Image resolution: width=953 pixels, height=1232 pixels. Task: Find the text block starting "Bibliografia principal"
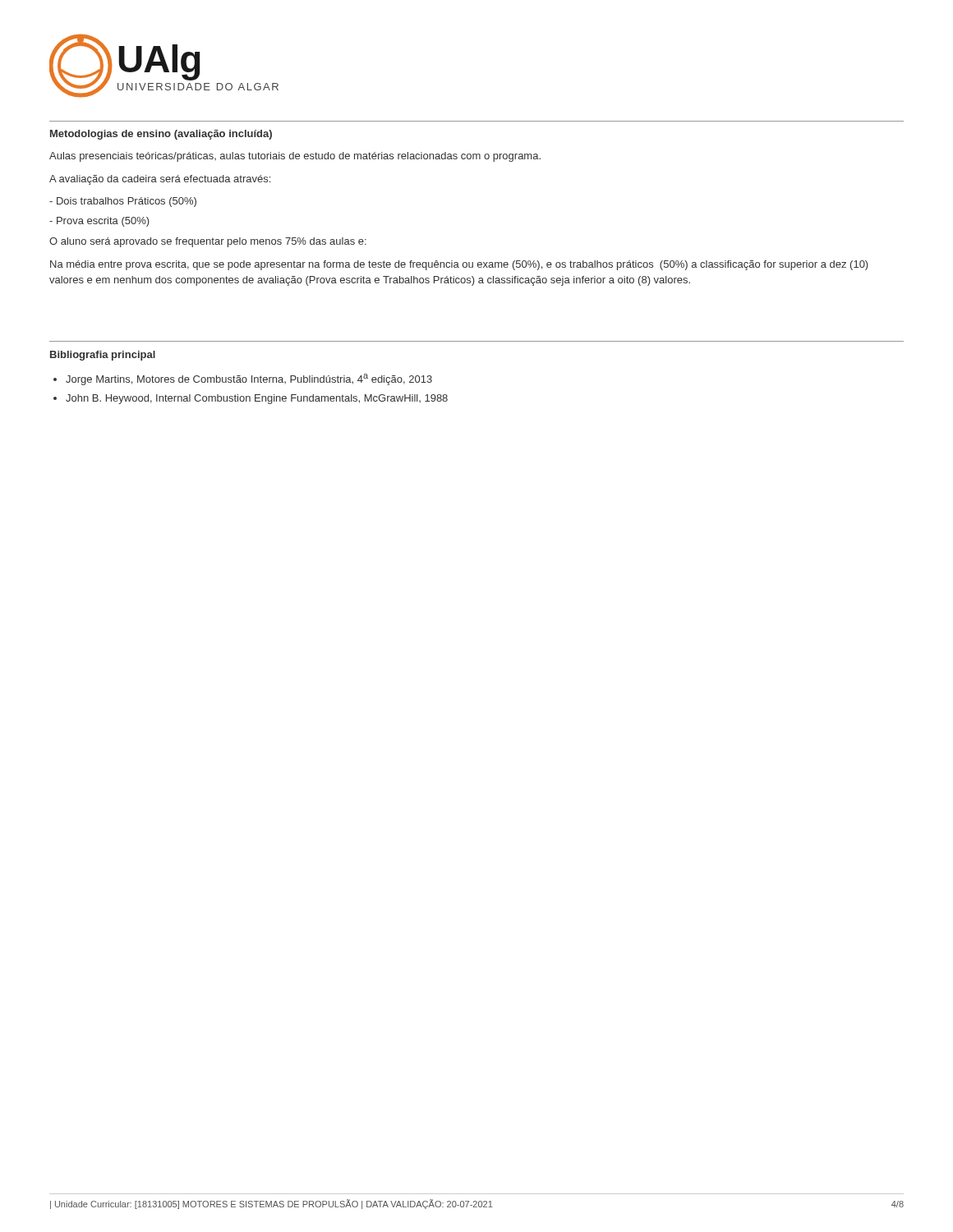102,354
